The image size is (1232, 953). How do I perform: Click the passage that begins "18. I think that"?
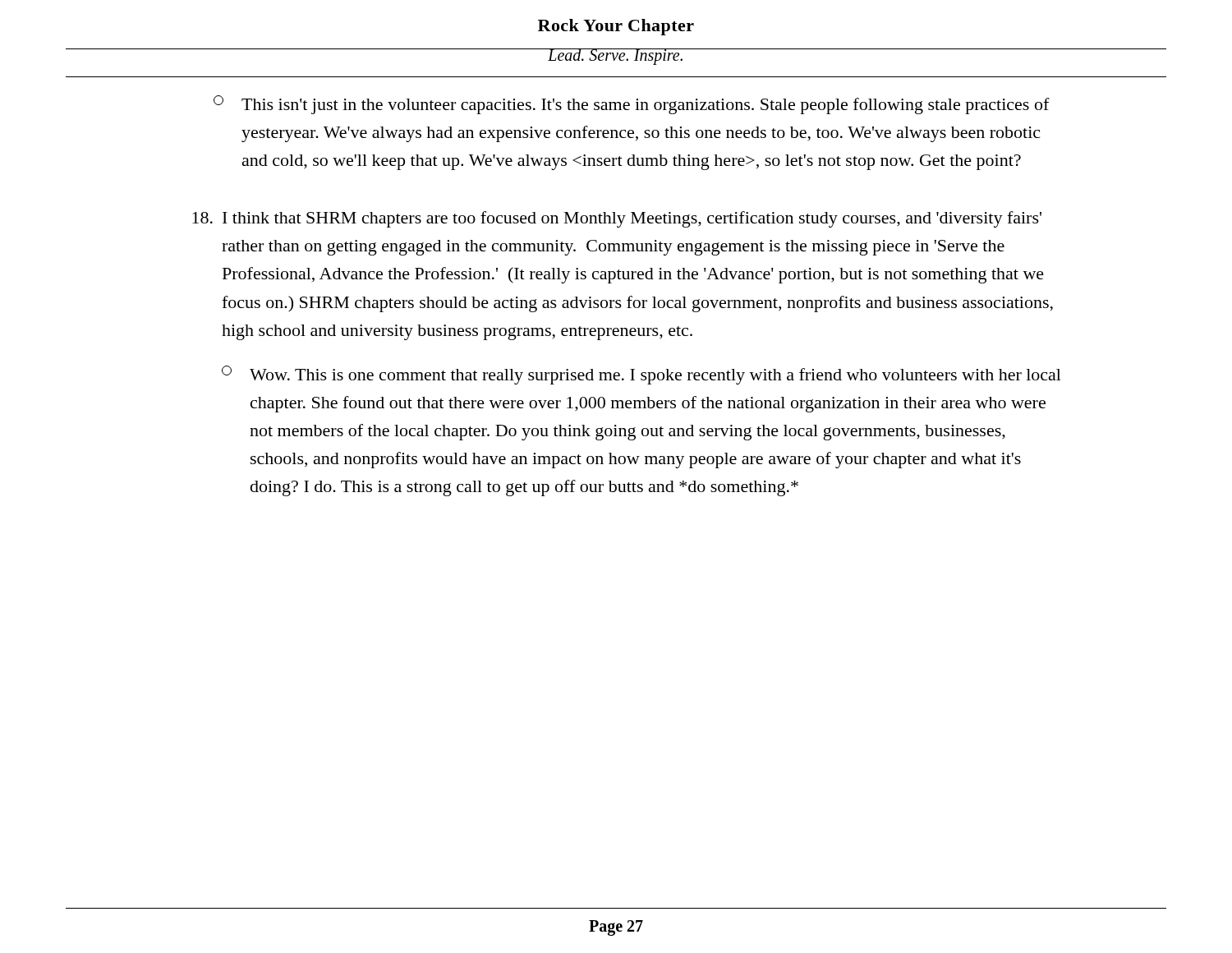click(x=616, y=364)
